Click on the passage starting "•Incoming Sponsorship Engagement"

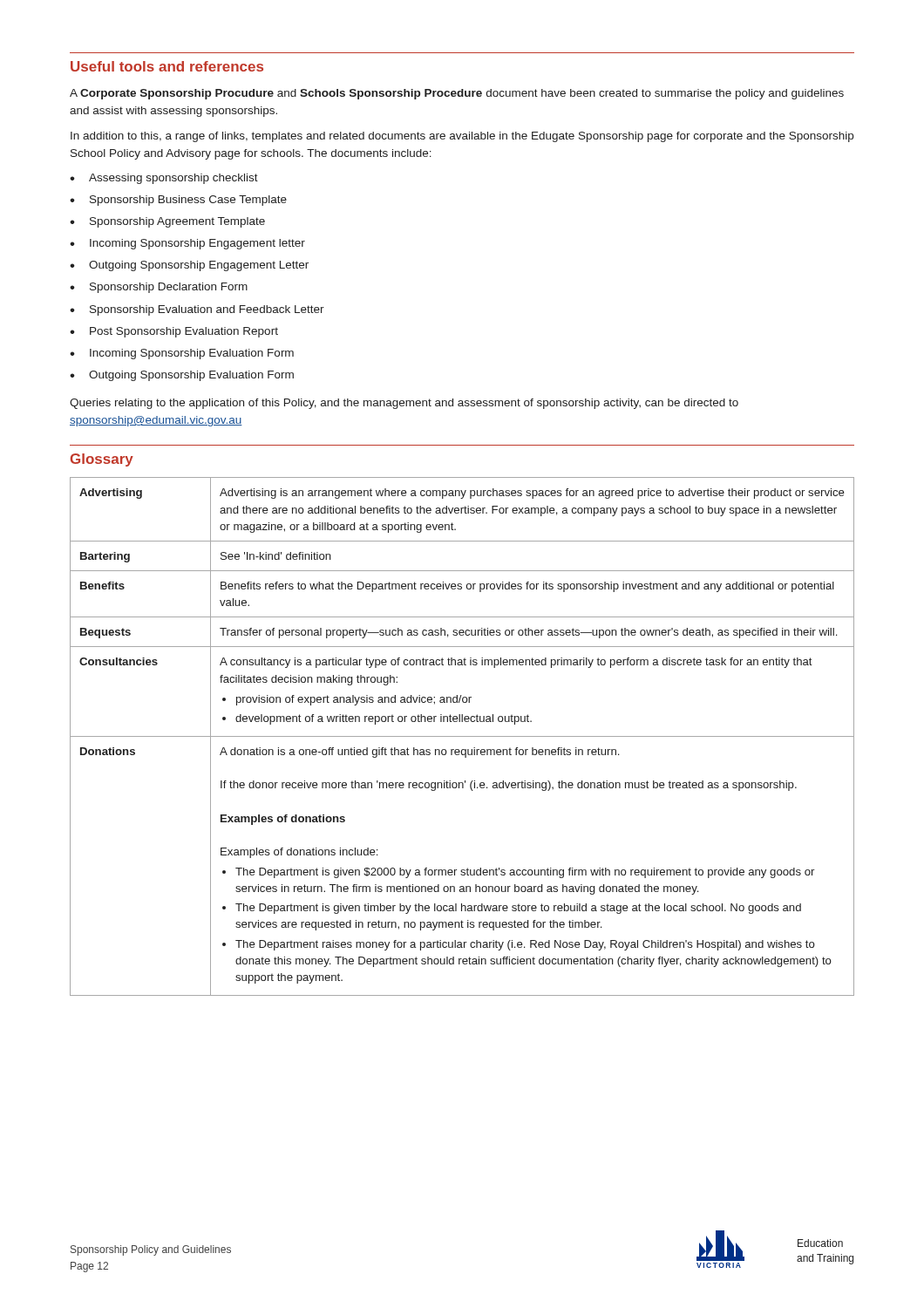187,244
